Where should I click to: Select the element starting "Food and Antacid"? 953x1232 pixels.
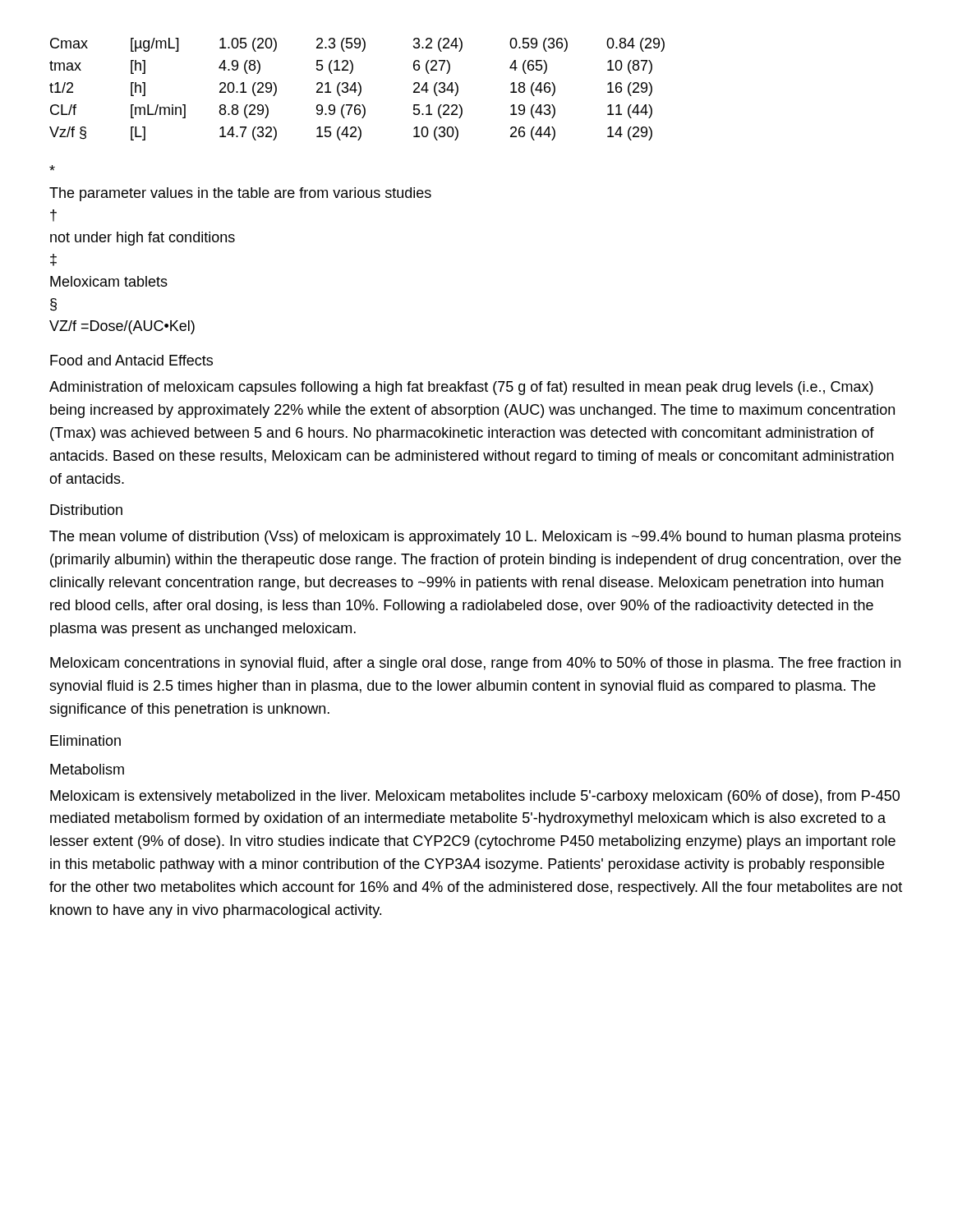pos(131,361)
